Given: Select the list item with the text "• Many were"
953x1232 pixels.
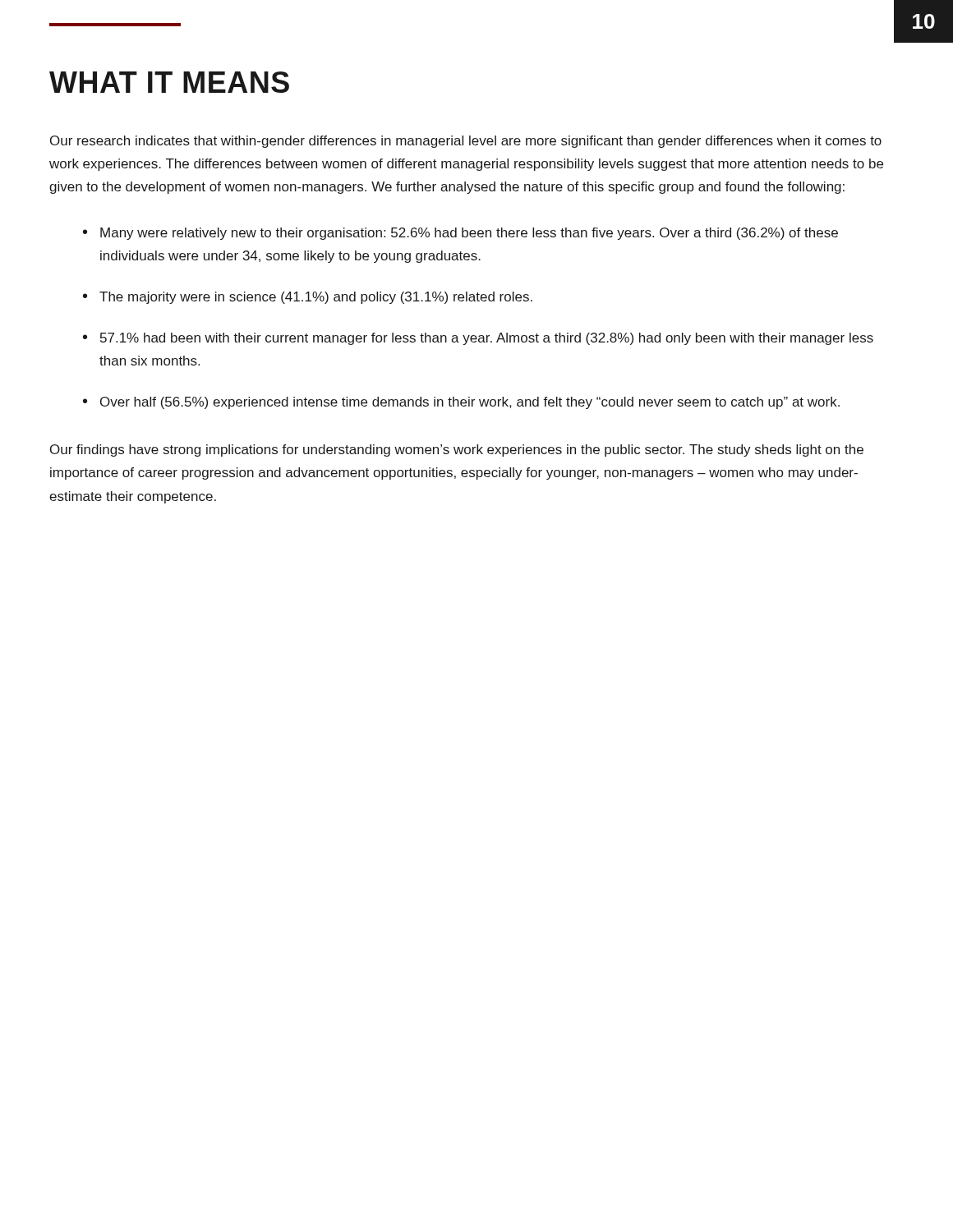Looking at the screenshot, I should (485, 245).
